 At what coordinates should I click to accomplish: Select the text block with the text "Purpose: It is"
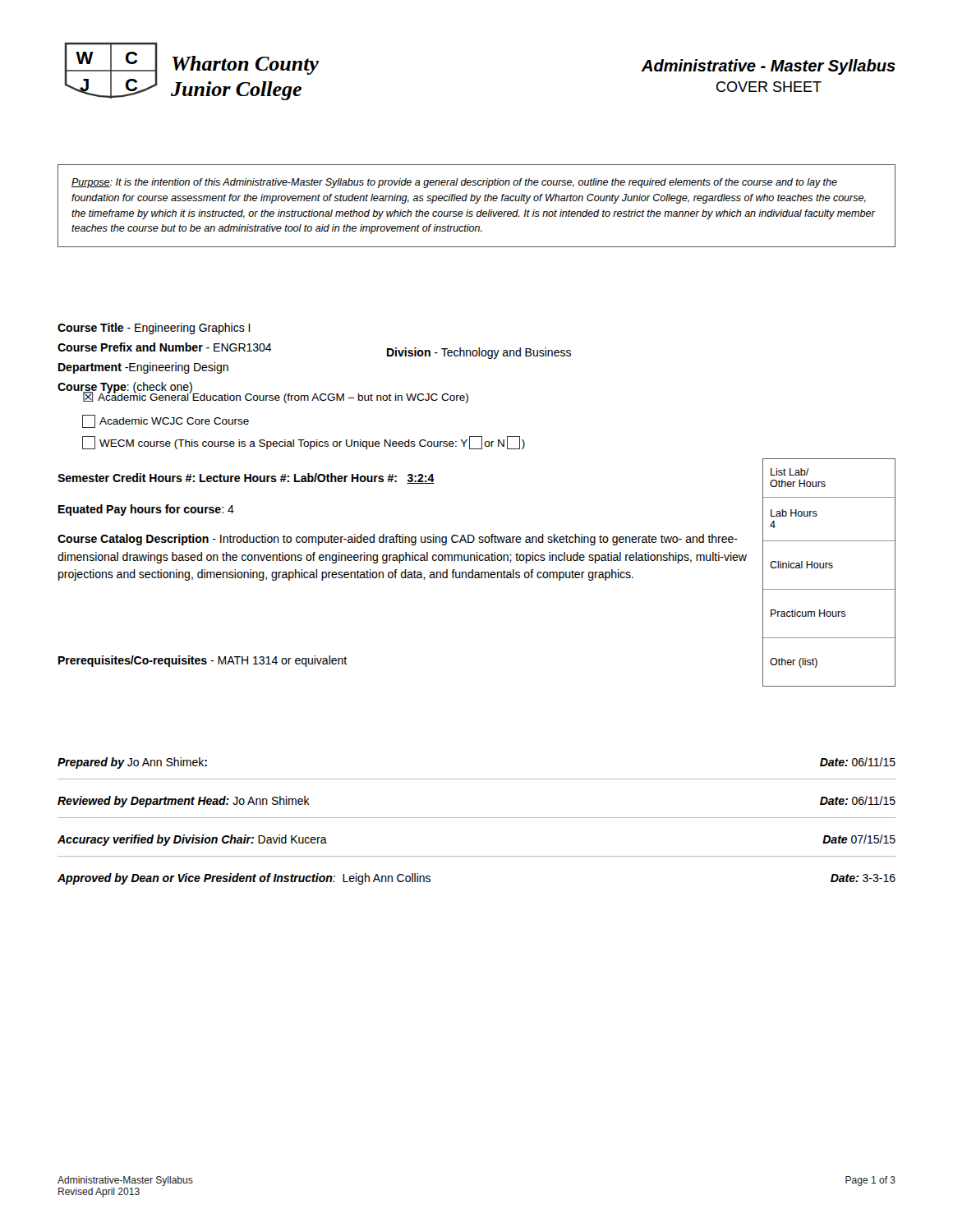[473, 205]
